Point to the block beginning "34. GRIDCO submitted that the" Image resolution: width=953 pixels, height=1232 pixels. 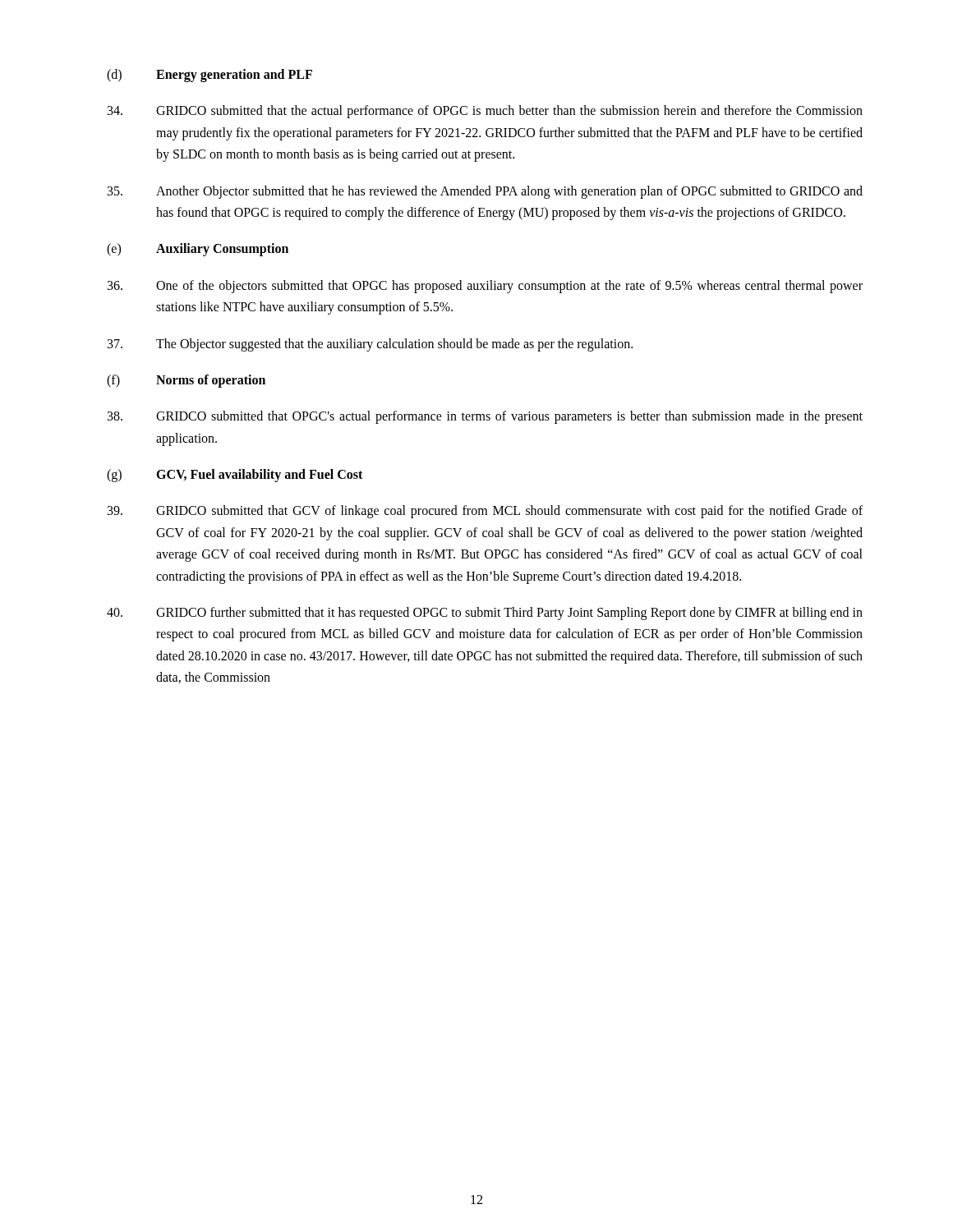(485, 133)
